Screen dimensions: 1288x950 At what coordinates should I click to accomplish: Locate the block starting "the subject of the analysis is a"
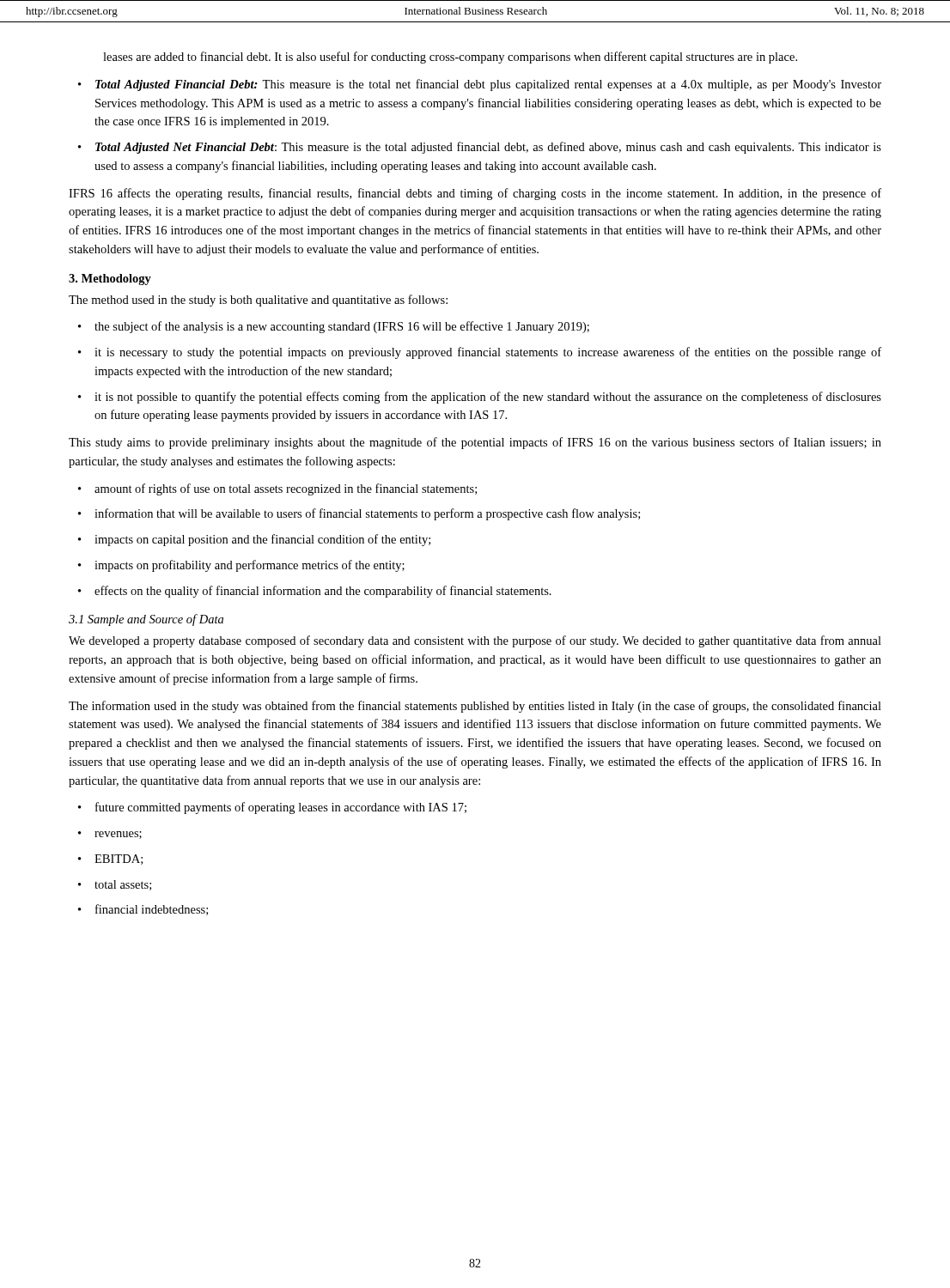pos(342,327)
